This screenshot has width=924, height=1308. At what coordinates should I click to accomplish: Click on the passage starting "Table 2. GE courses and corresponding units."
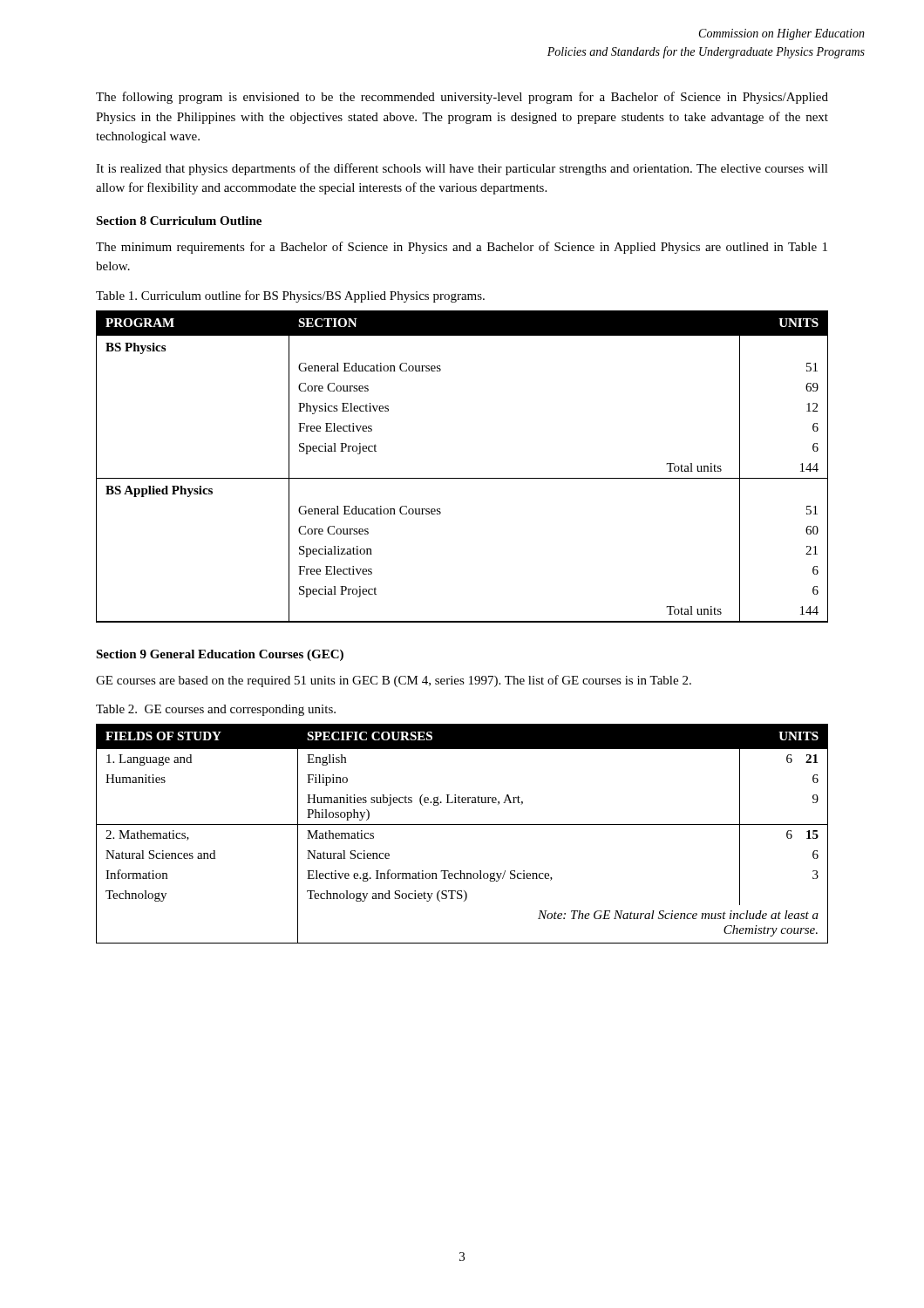[x=216, y=709]
